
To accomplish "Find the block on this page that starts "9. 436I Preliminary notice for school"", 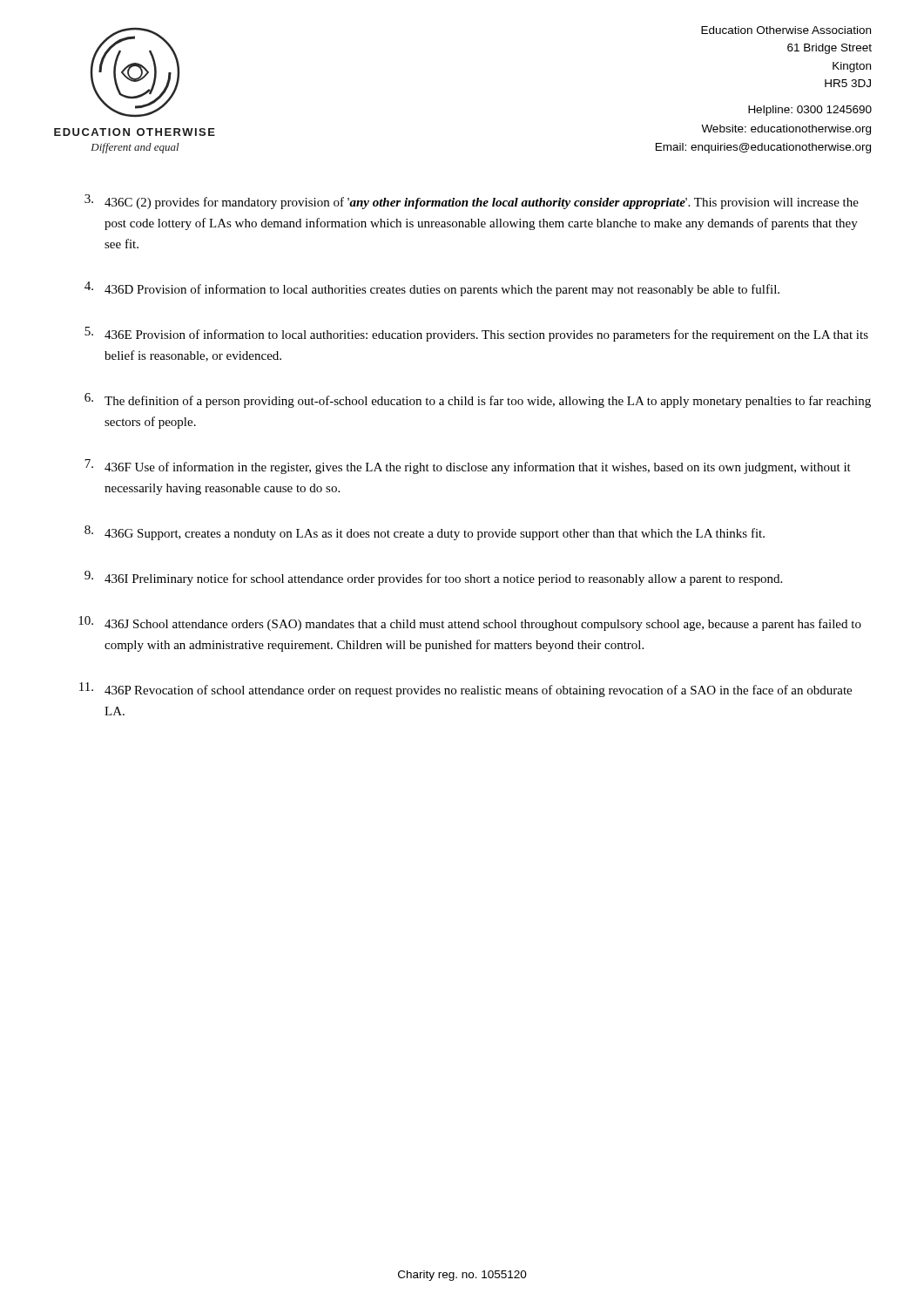I will [x=462, y=579].
